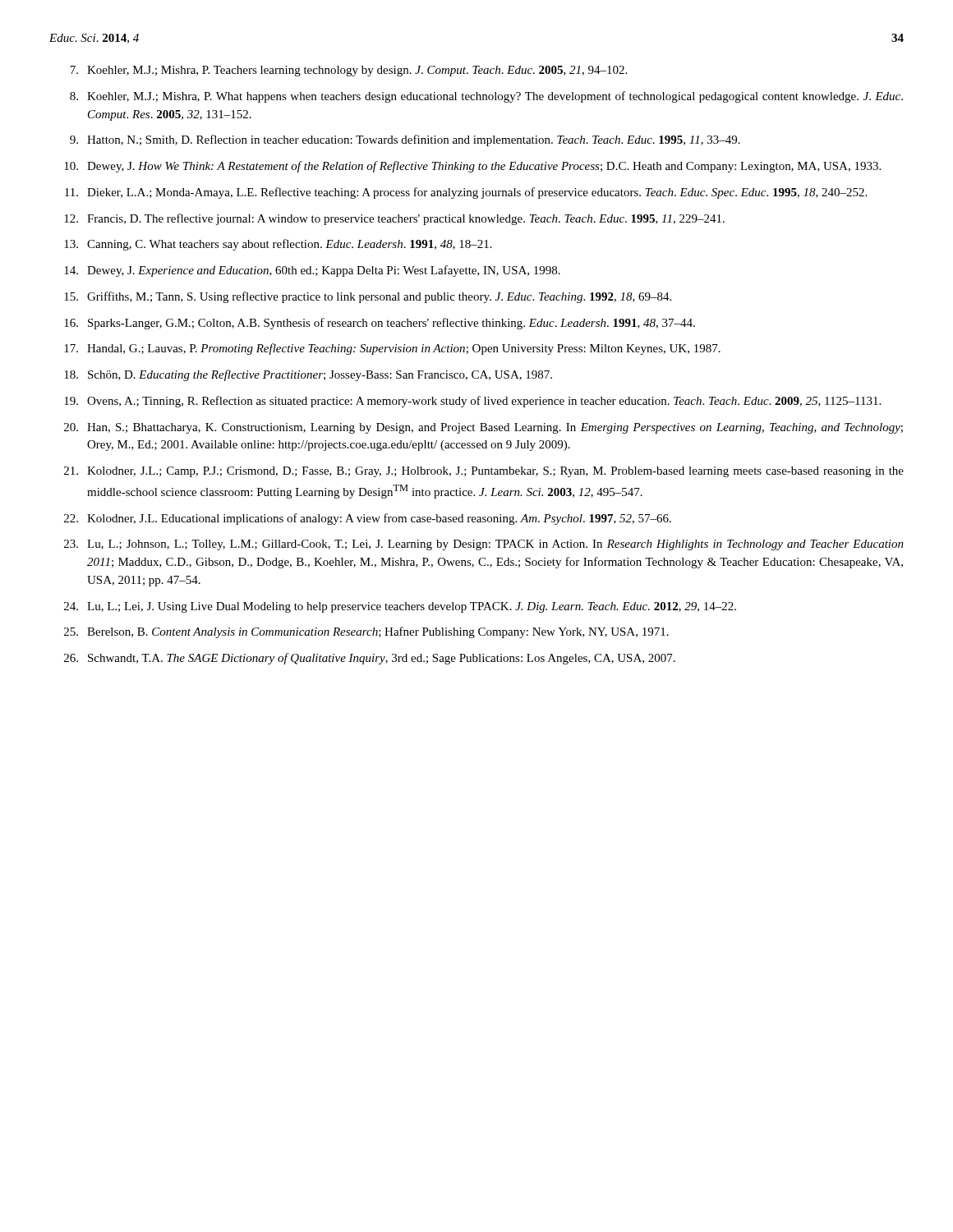Locate the block of text that opens with "17. Handal, G.; Lauvas, P. Promoting Reflective"
This screenshot has height=1232, width=953.
coord(476,349)
